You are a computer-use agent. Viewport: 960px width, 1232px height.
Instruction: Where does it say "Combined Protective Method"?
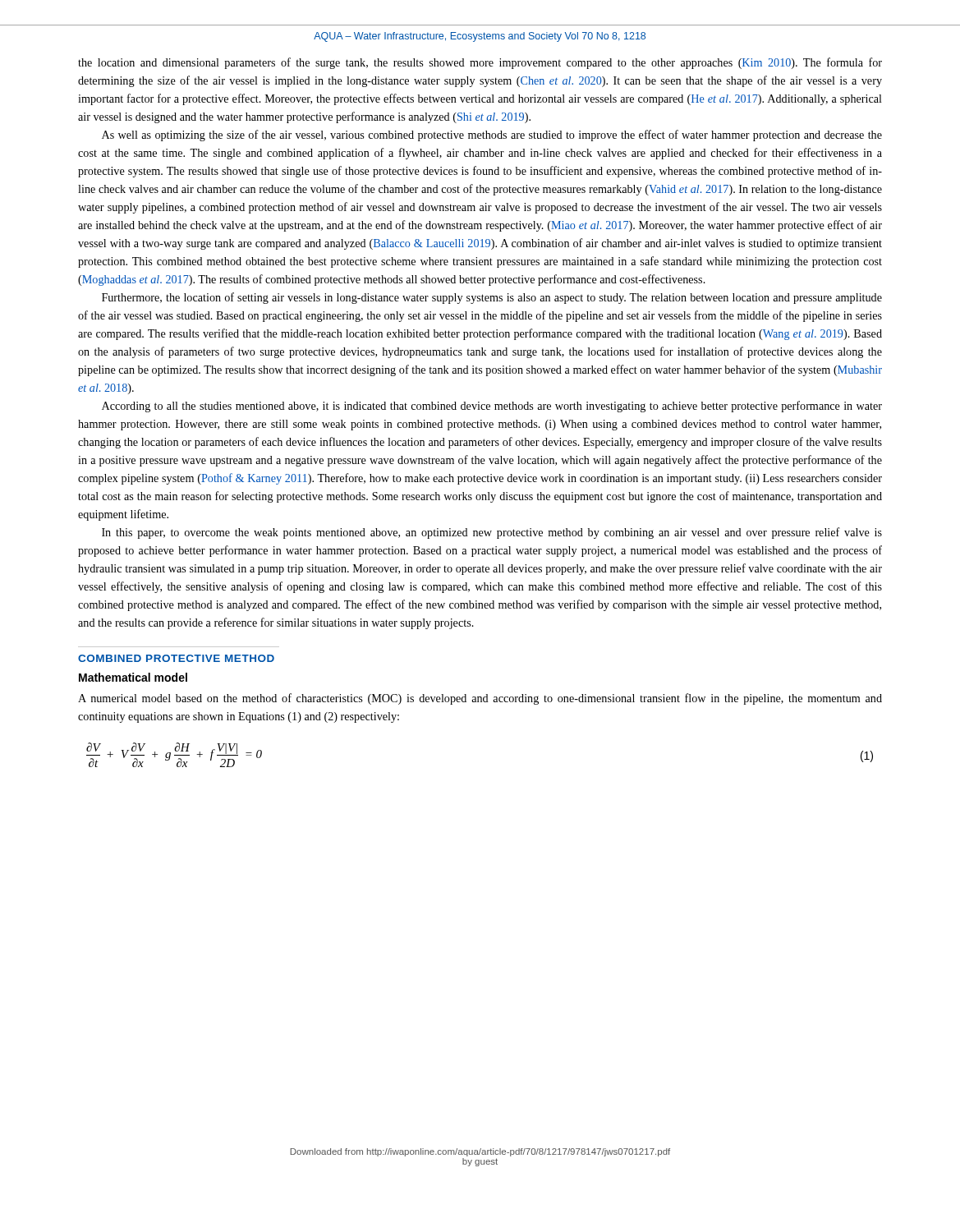pos(176,658)
